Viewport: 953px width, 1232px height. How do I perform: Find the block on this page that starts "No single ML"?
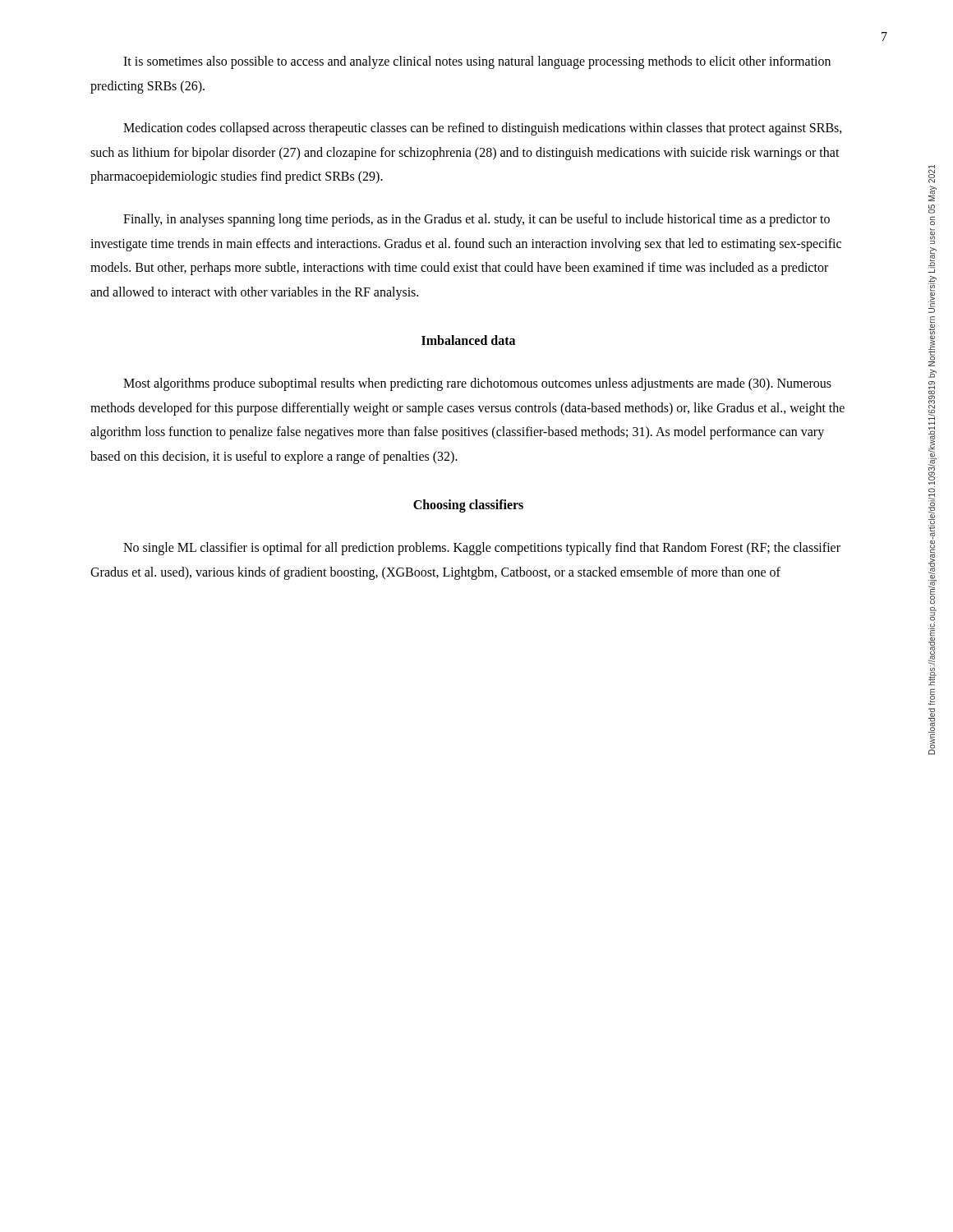pos(465,560)
